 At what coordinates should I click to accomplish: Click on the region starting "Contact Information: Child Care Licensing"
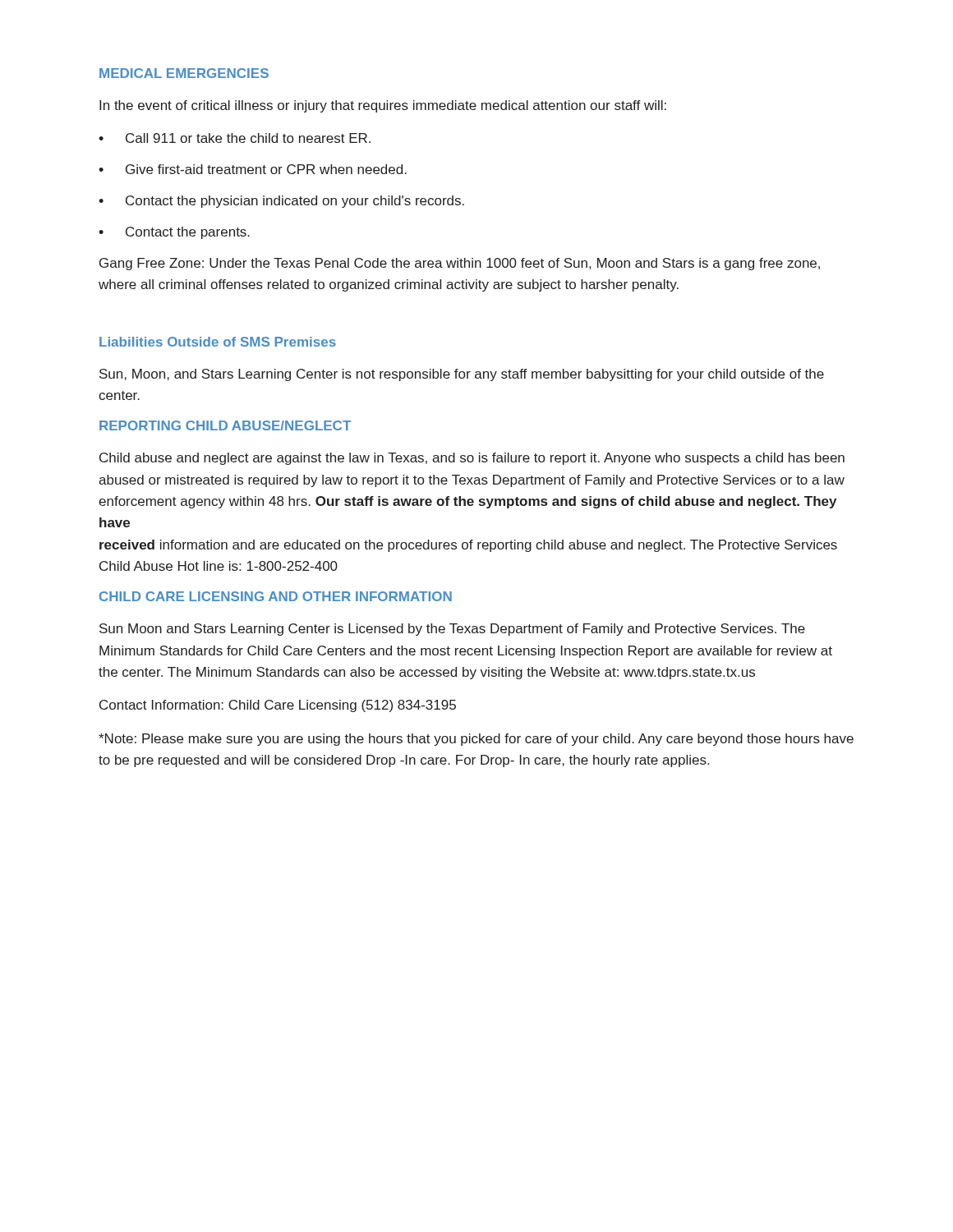(278, 705)
